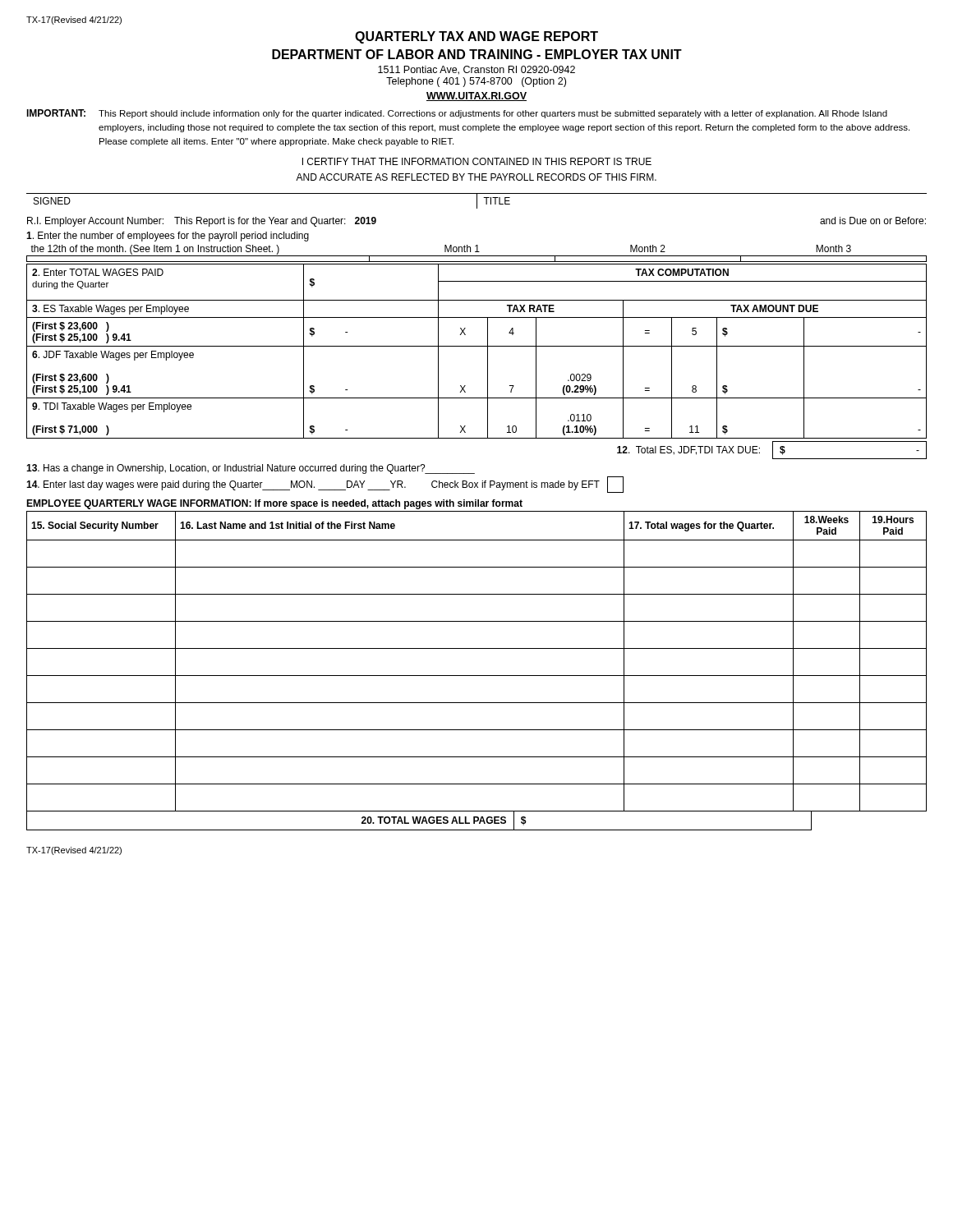953x1232 pixels.
Task: Point to "TOTAL WAGES ALL PAGES $"
Action: [476, 821]
